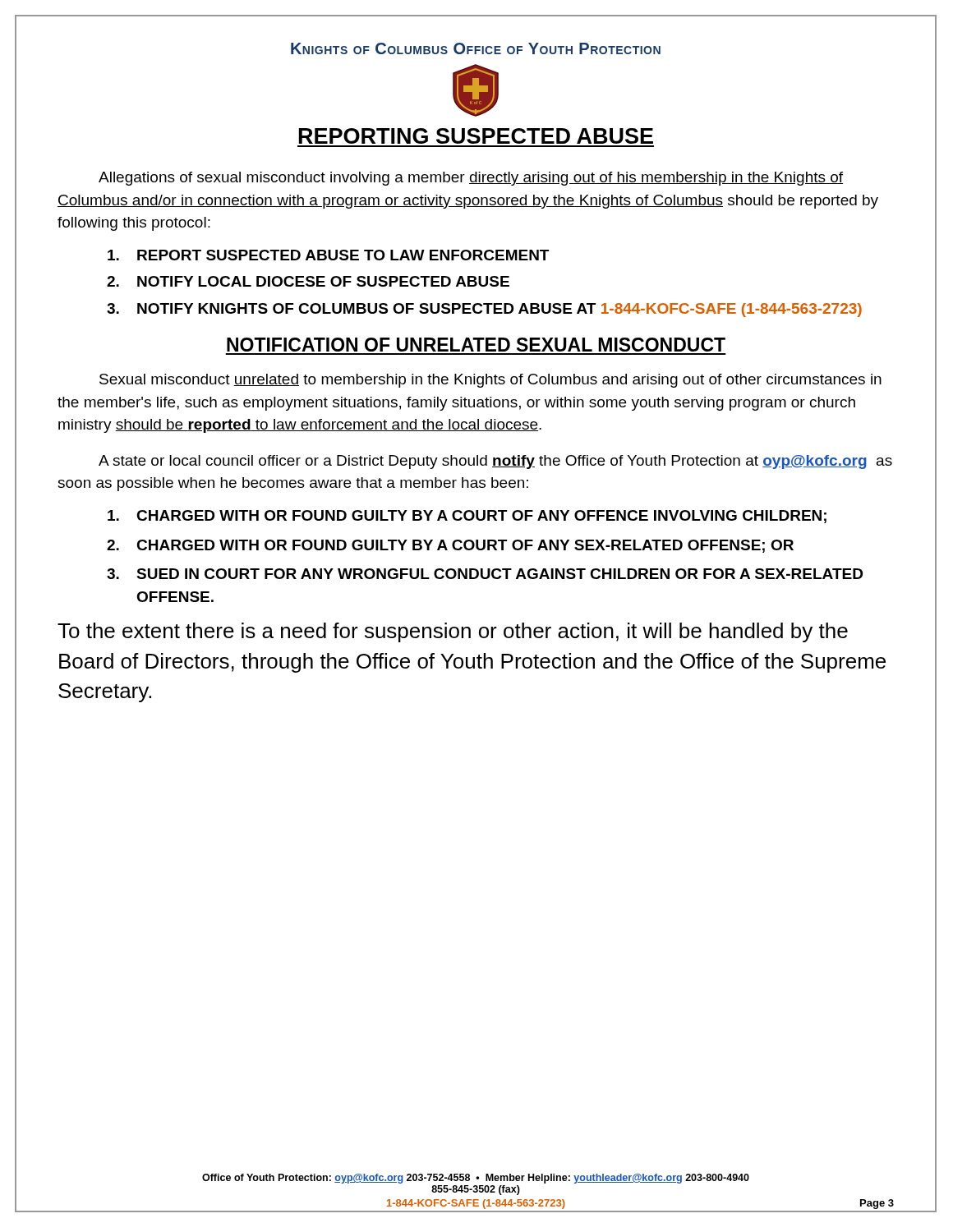The height and width of the screenshot is (1232, 953).
Task: Select the region starting "2. CHARGED WITH OR FOUND GUILTY BY"
Action: pos(500,545)
